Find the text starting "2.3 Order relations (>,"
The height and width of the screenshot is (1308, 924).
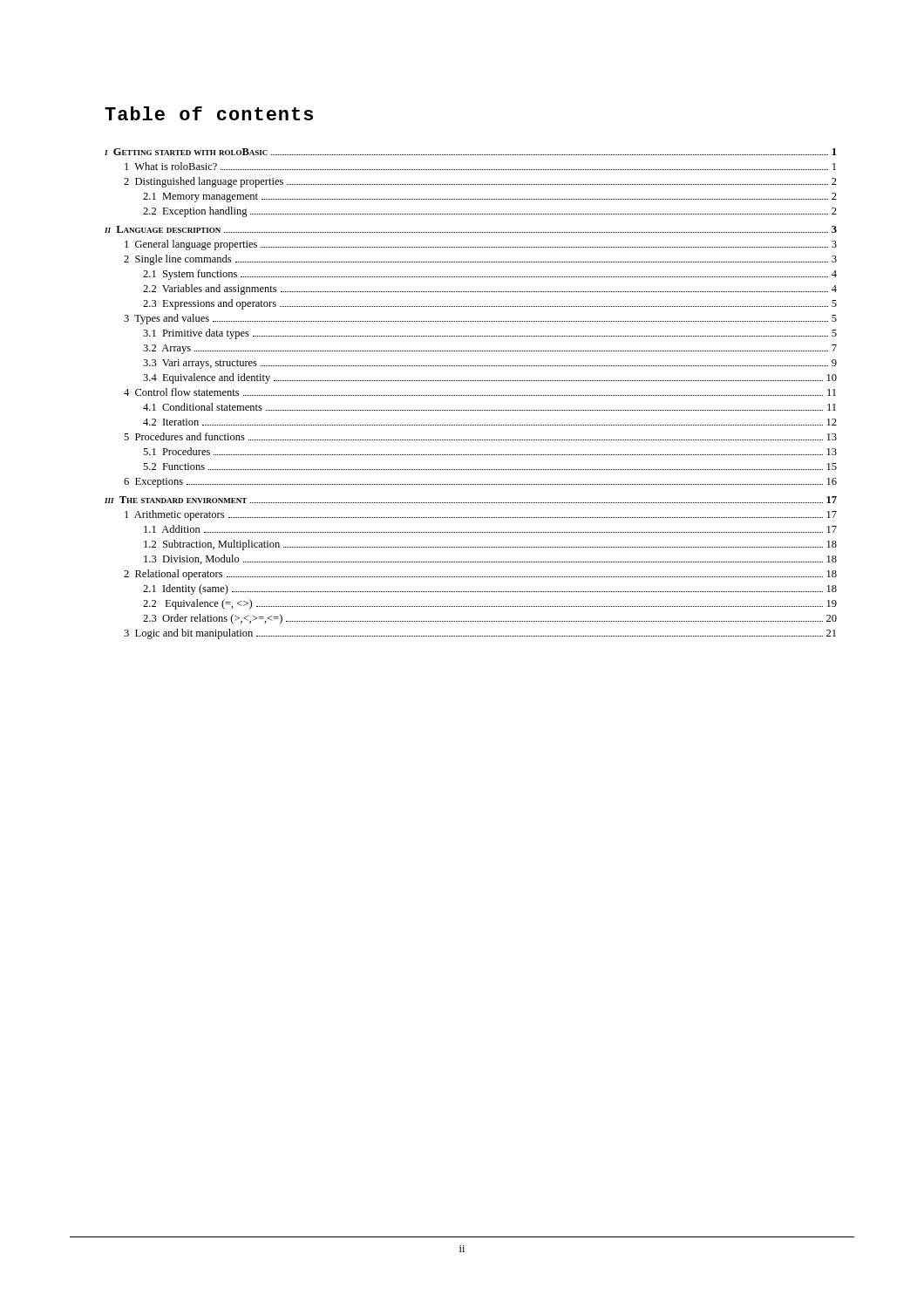490,619
